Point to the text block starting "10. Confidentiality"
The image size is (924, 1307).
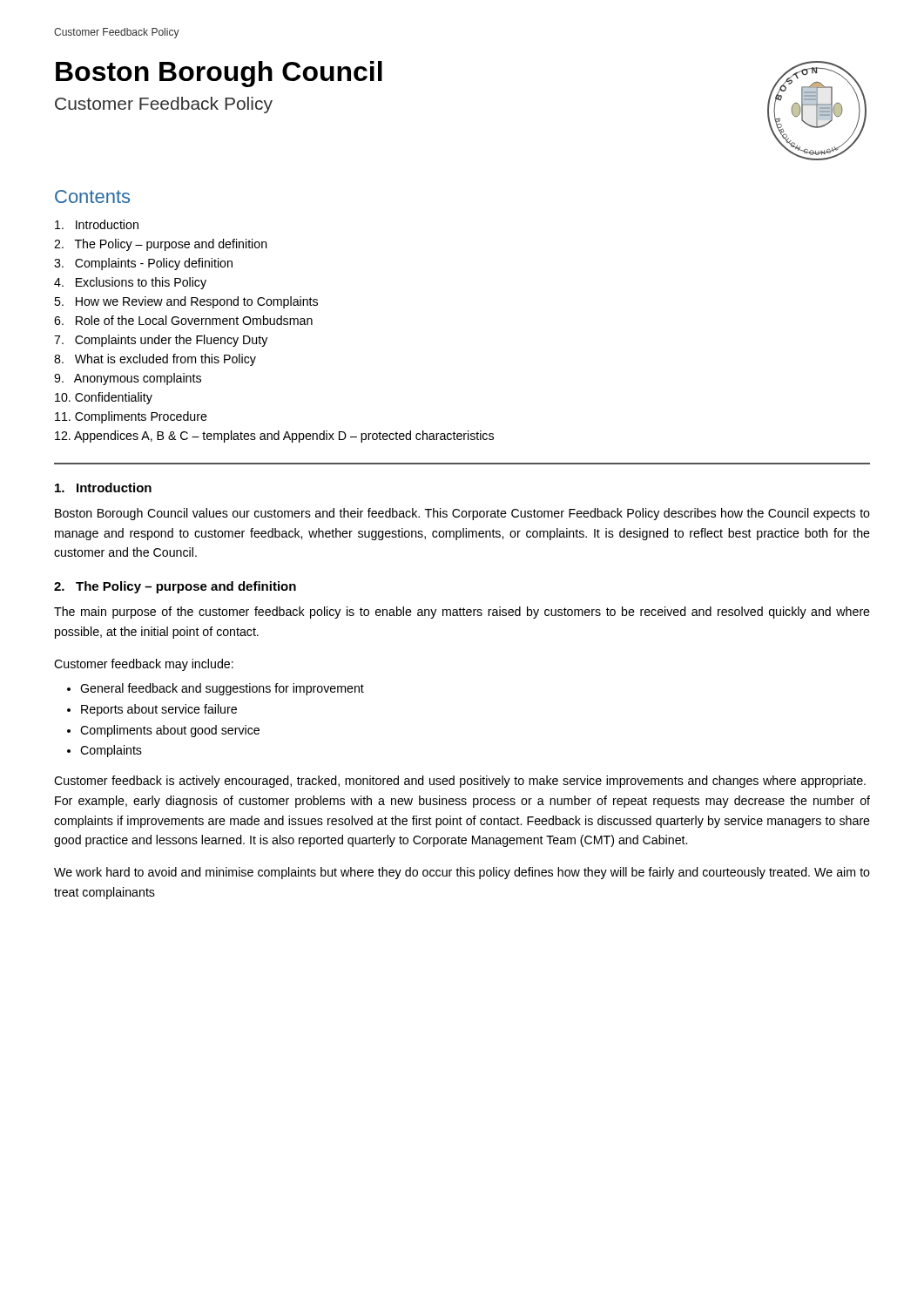pyautogui.click(x=103, y=397)
